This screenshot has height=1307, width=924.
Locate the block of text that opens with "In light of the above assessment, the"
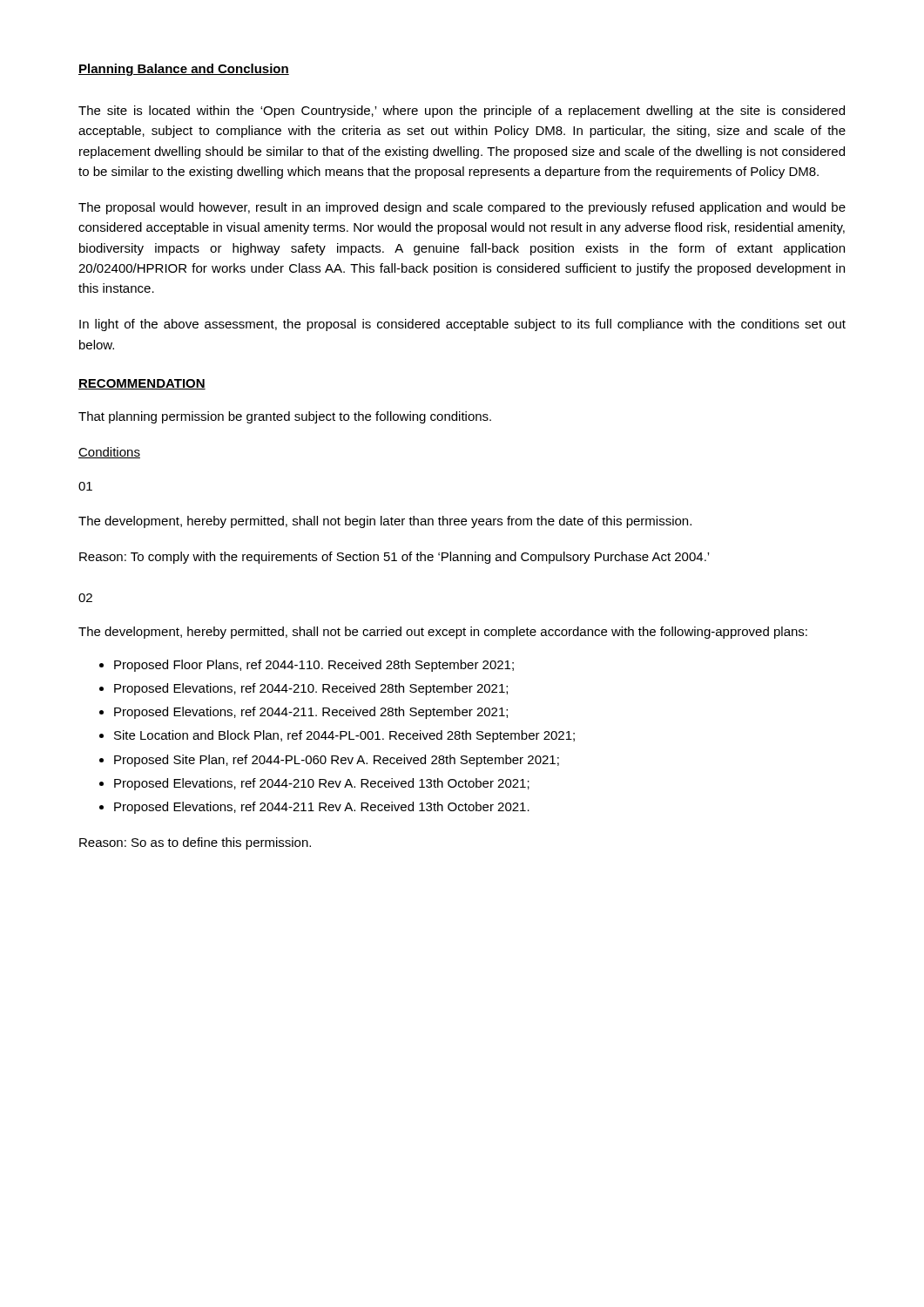pos(462,334)
